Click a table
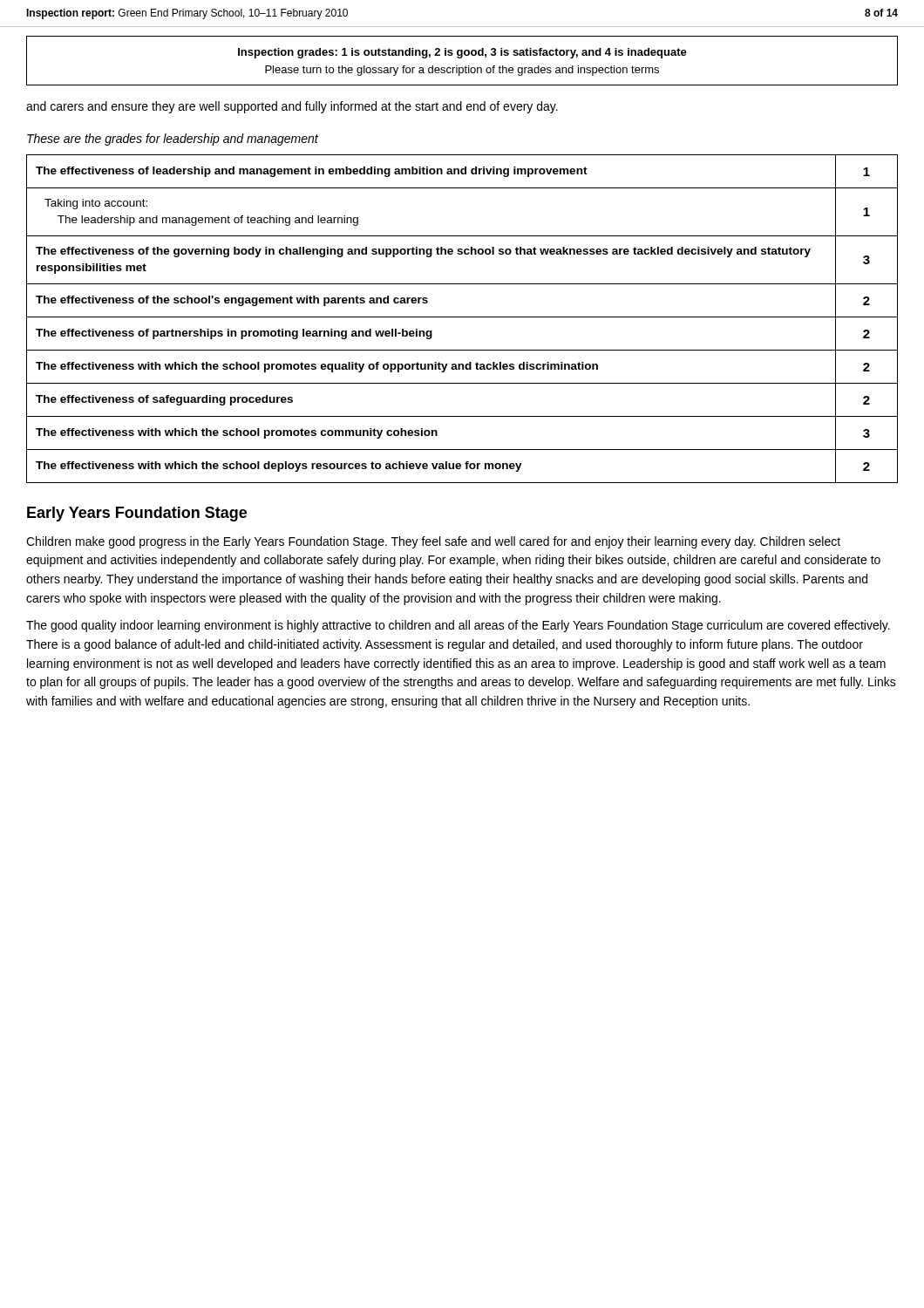 tap(462, 318)
